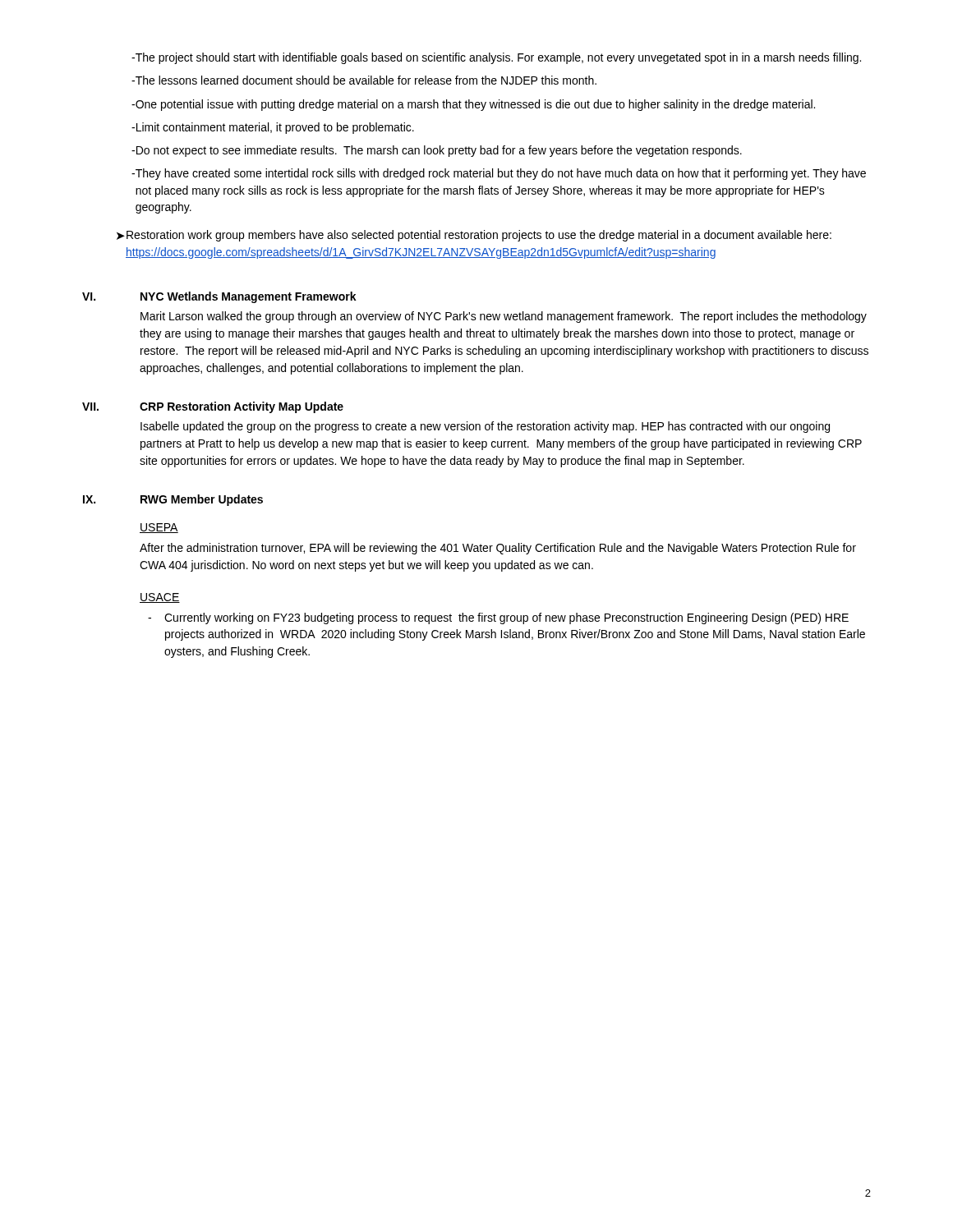Locate the block of text that opens with "Isabelle updated the group on the progress"
This screenshot has width=953, height=1232.
(501, 443)
